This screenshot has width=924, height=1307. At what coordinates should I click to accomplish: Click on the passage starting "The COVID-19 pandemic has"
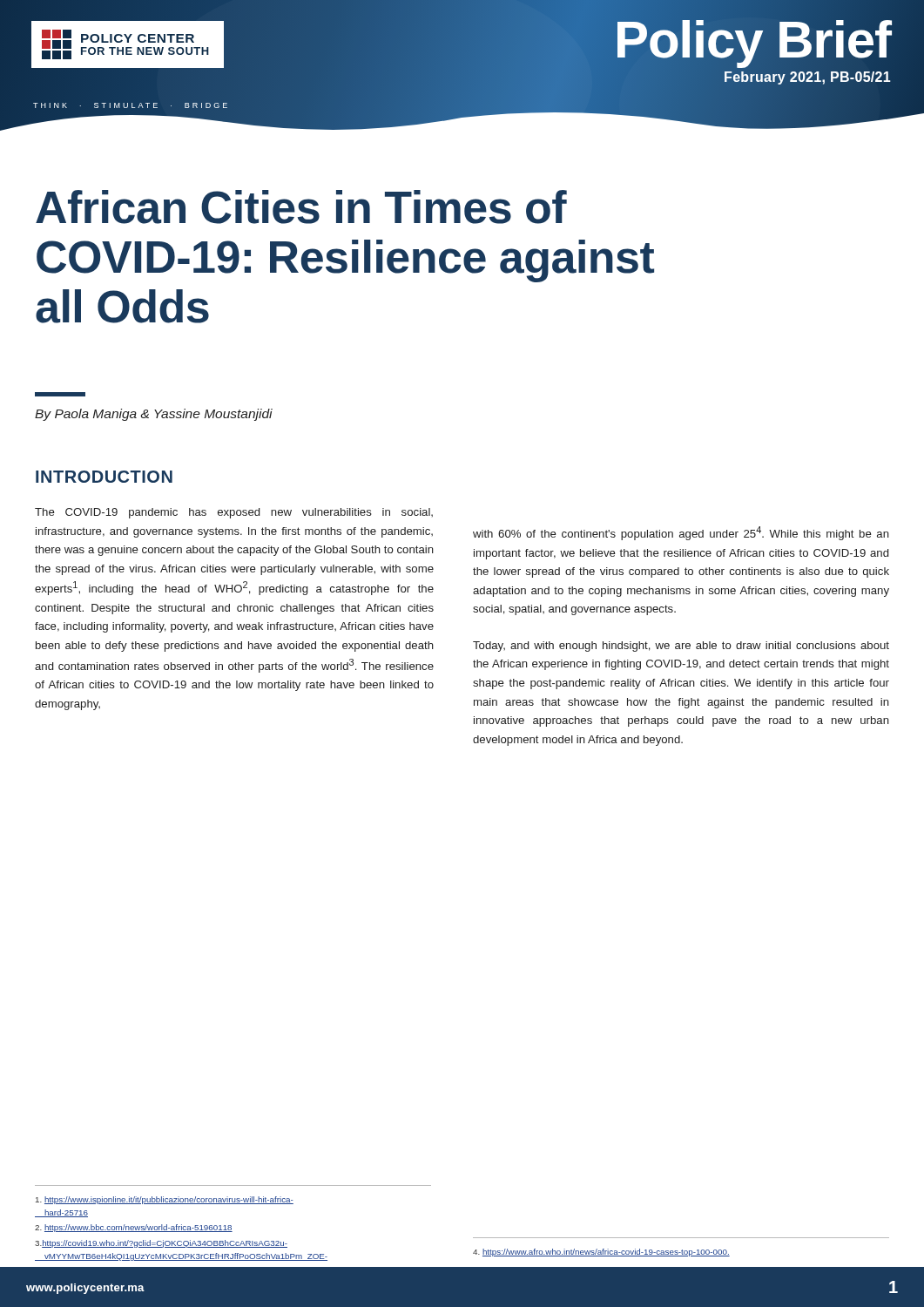[x=234, y=608]
